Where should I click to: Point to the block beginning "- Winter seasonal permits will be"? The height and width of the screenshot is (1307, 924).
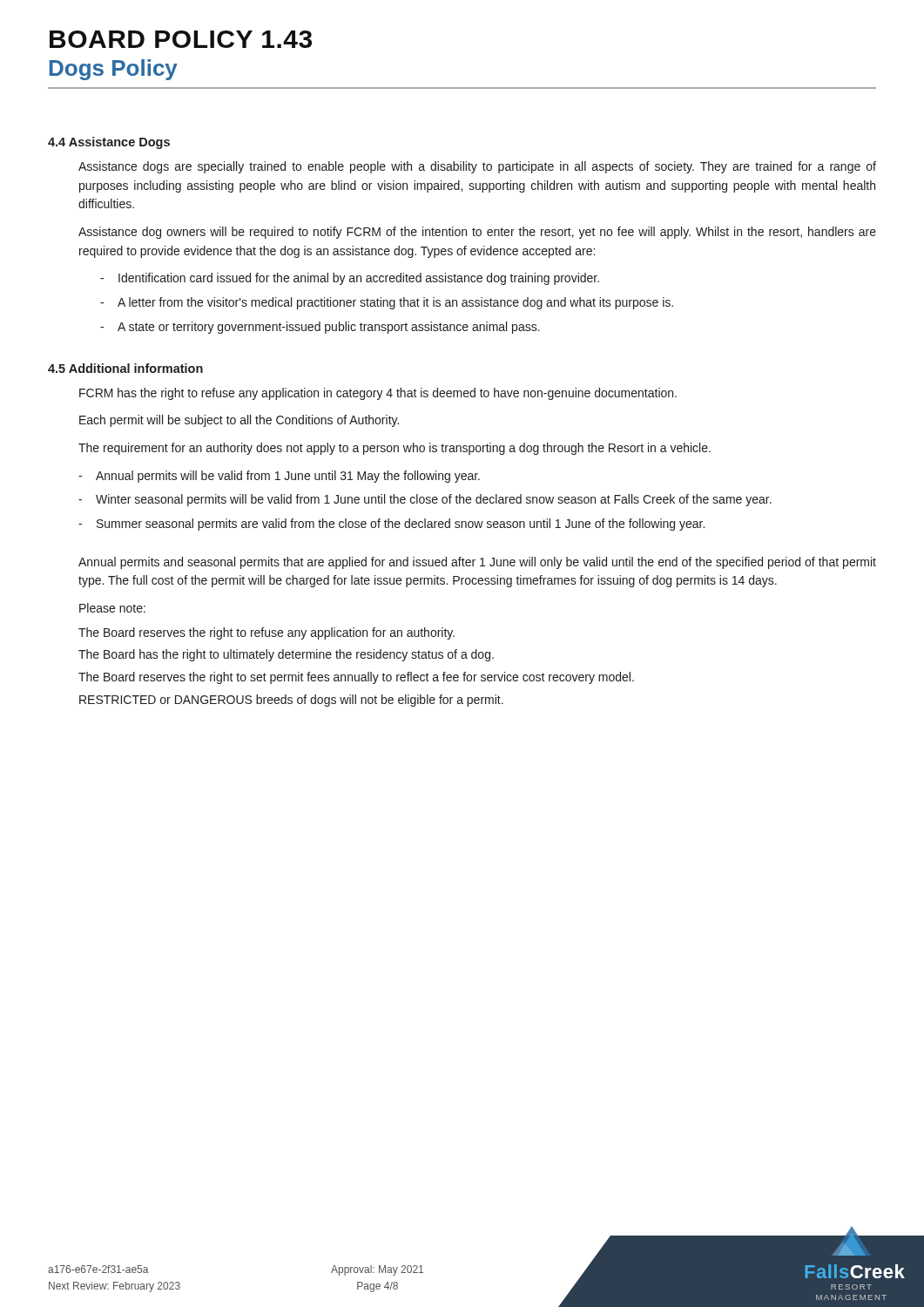click(x=425, y=500)
